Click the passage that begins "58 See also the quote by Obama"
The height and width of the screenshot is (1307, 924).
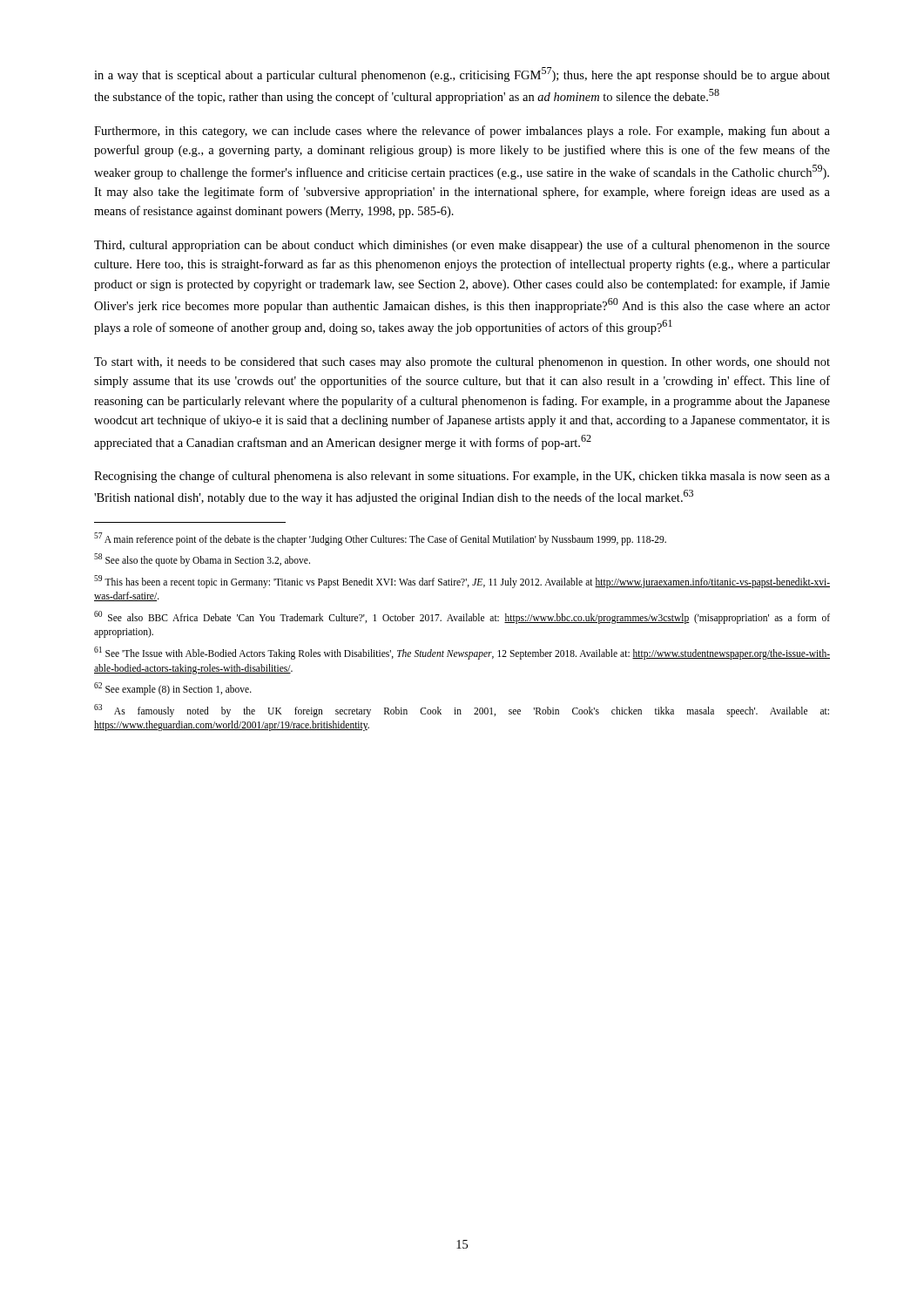202,559
